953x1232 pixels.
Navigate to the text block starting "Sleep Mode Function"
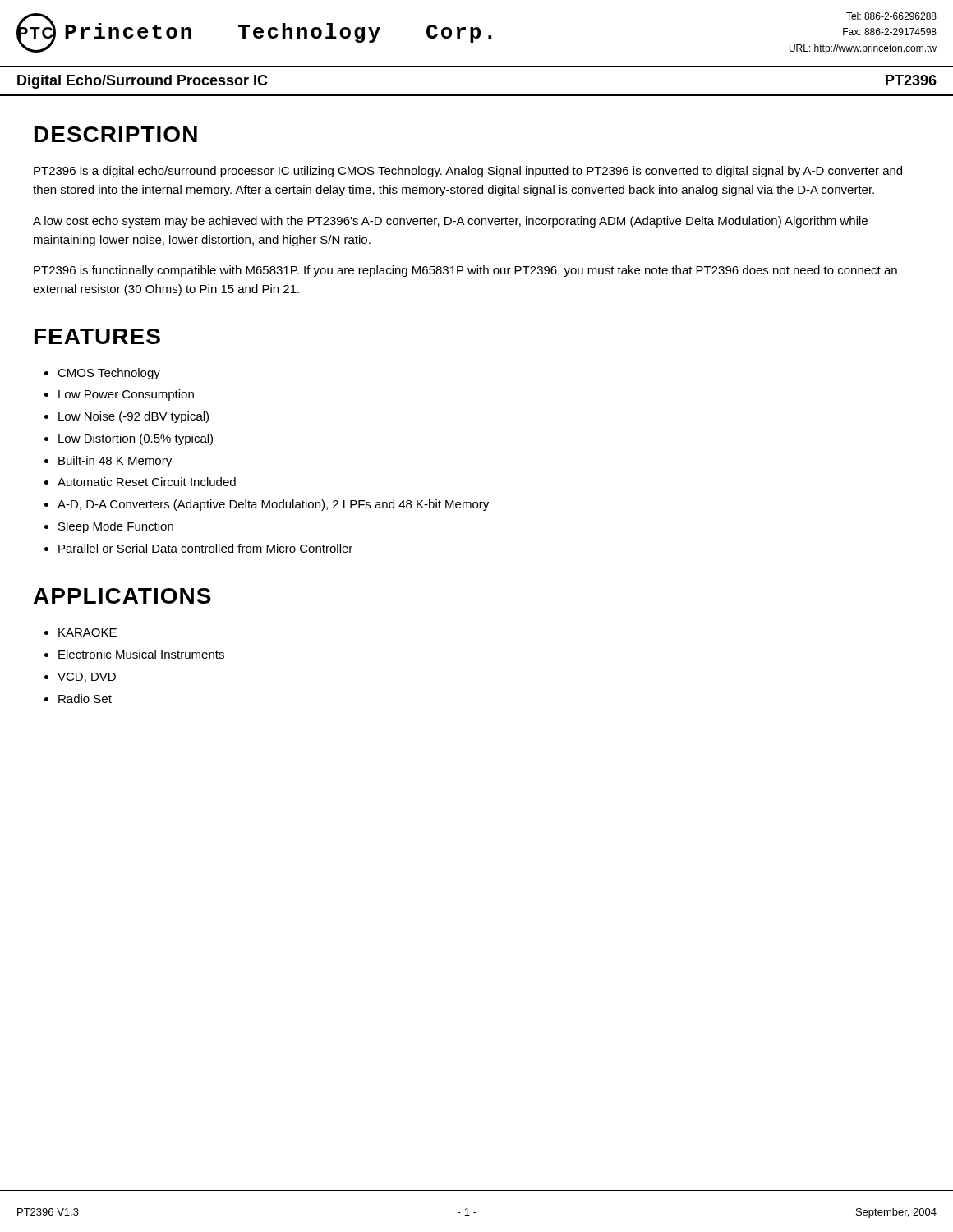(116, 526)
